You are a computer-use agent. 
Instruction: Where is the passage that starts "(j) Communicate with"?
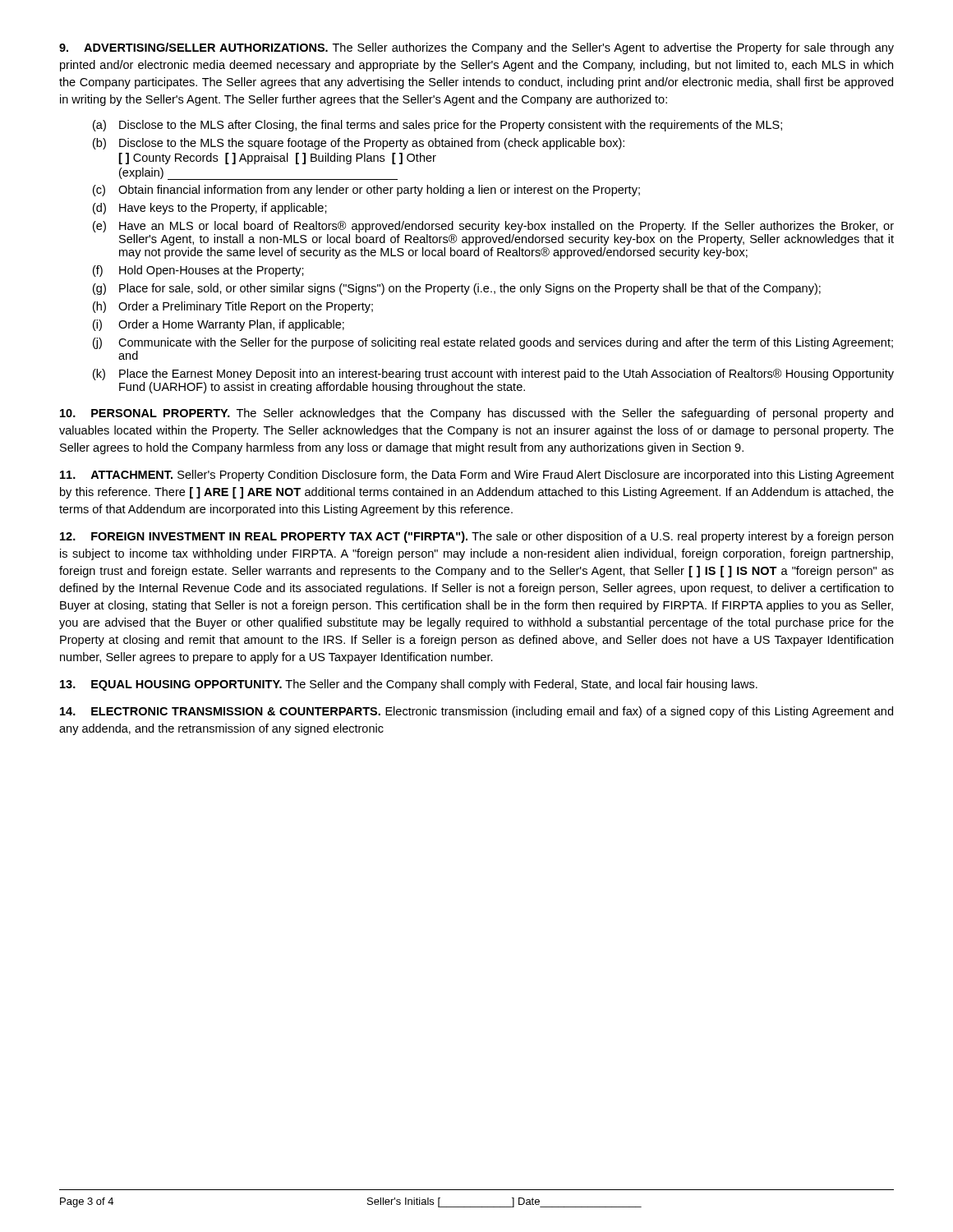[493, 349]
